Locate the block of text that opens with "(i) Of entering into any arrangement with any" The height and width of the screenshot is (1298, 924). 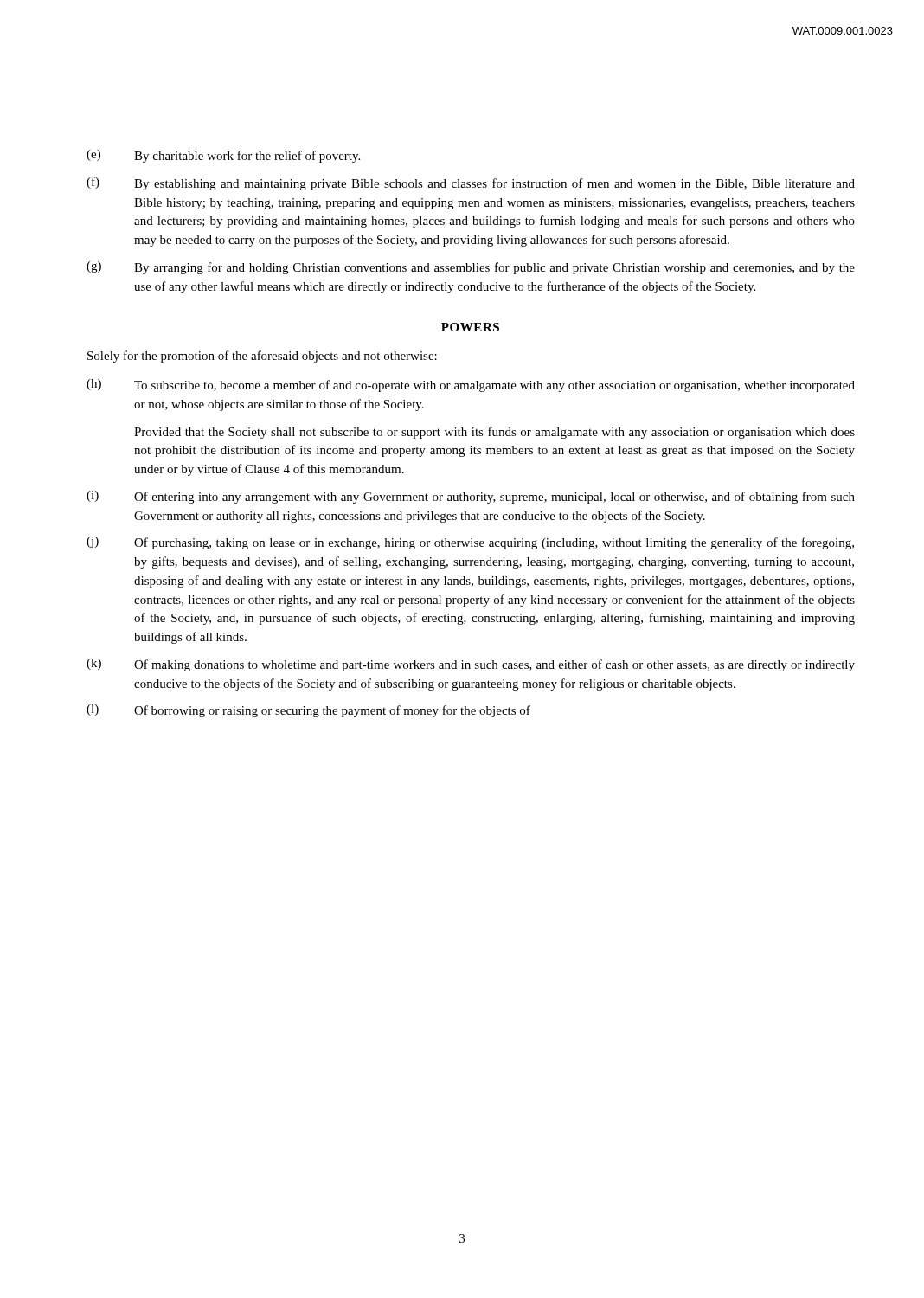(x=471, y=507)
